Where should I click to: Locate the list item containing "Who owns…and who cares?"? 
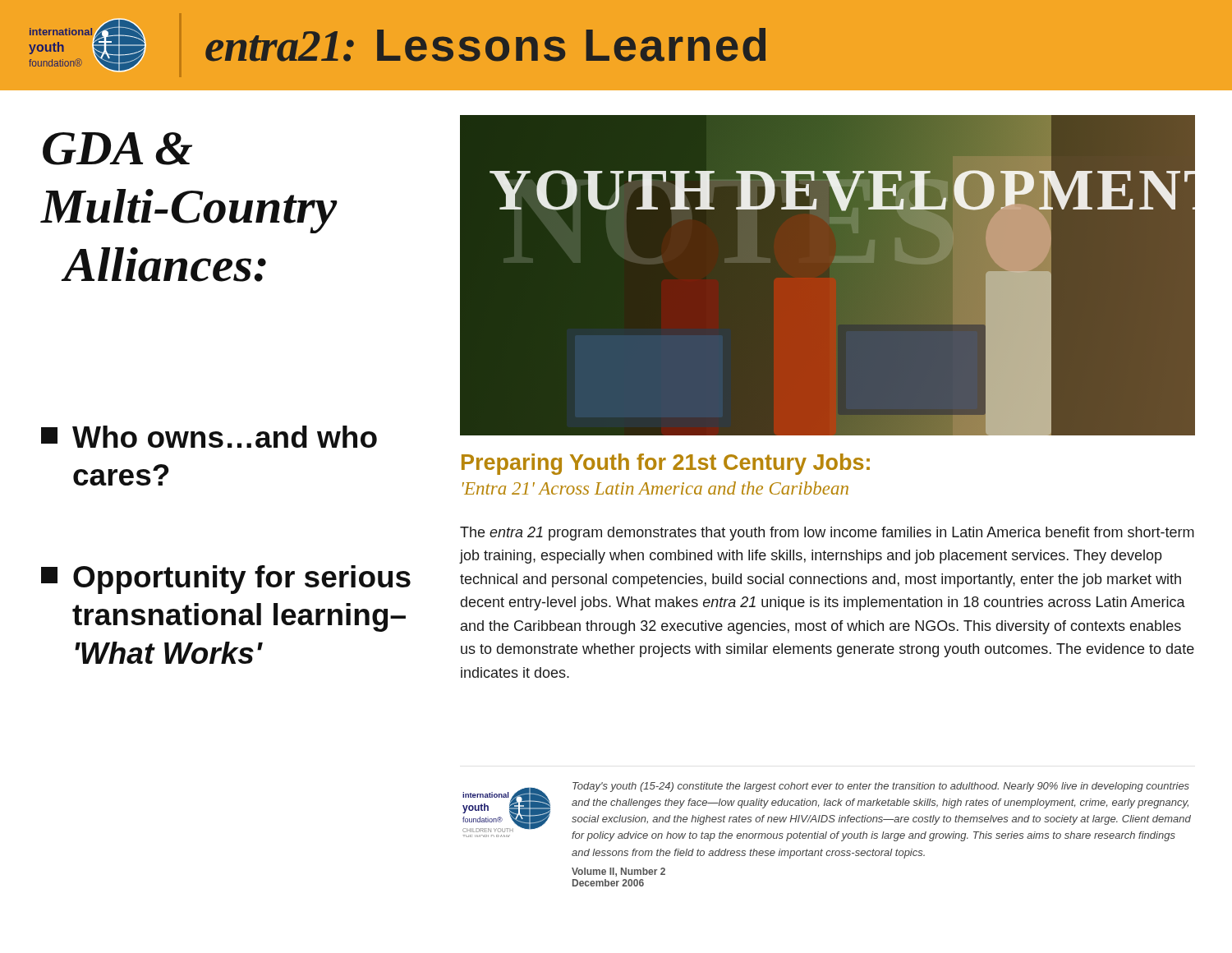click(230, 457)
